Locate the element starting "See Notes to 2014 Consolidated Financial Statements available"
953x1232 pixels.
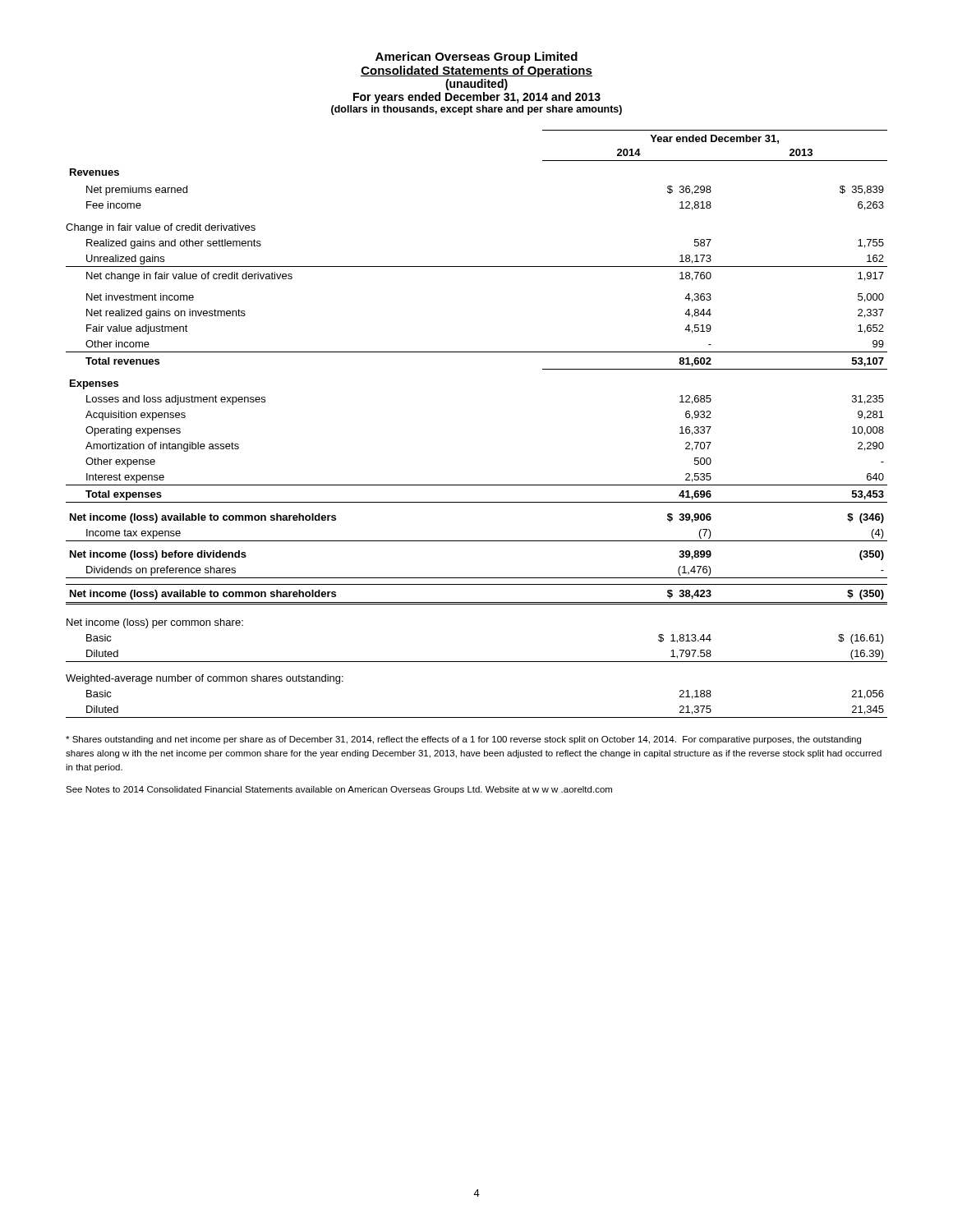(339, 789)
